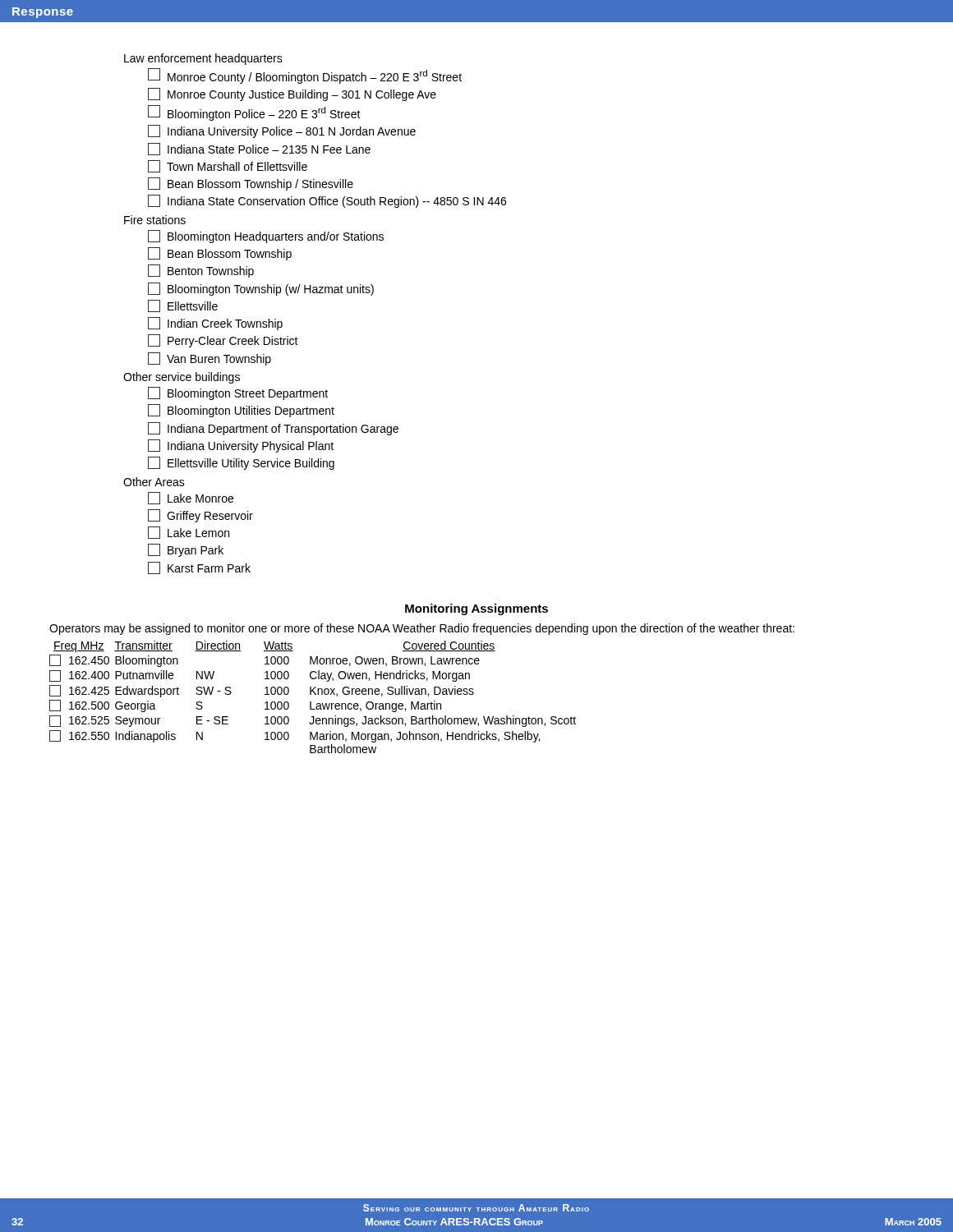Click on the list item that says "Indiana State Conservation"
The height and width of the screenshot is (1232, 953).
click(x=327, y=202)
